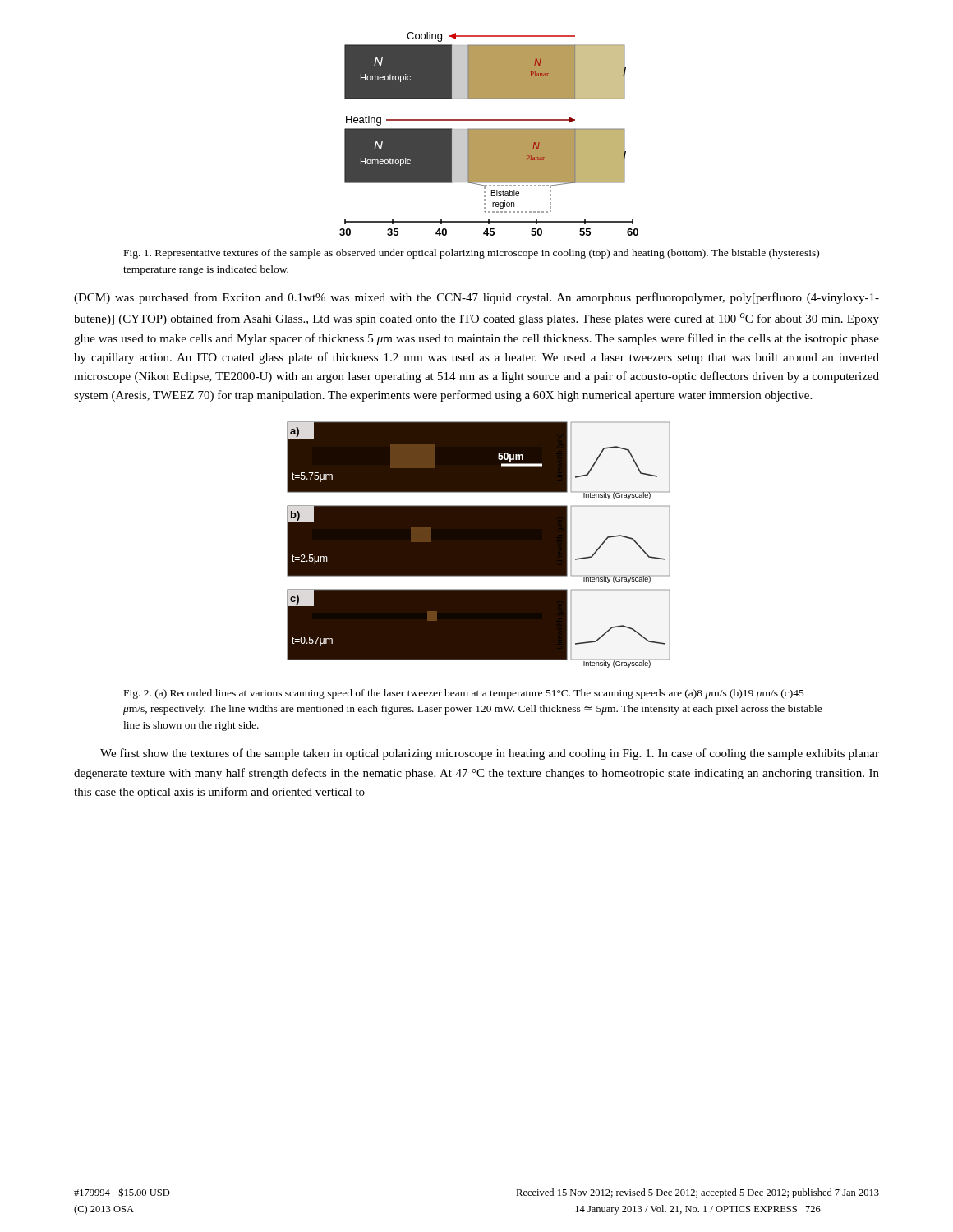
Task: Locate the caption with the text "Fig. 1. Representative textures"
Action: (x=471, y=261)
